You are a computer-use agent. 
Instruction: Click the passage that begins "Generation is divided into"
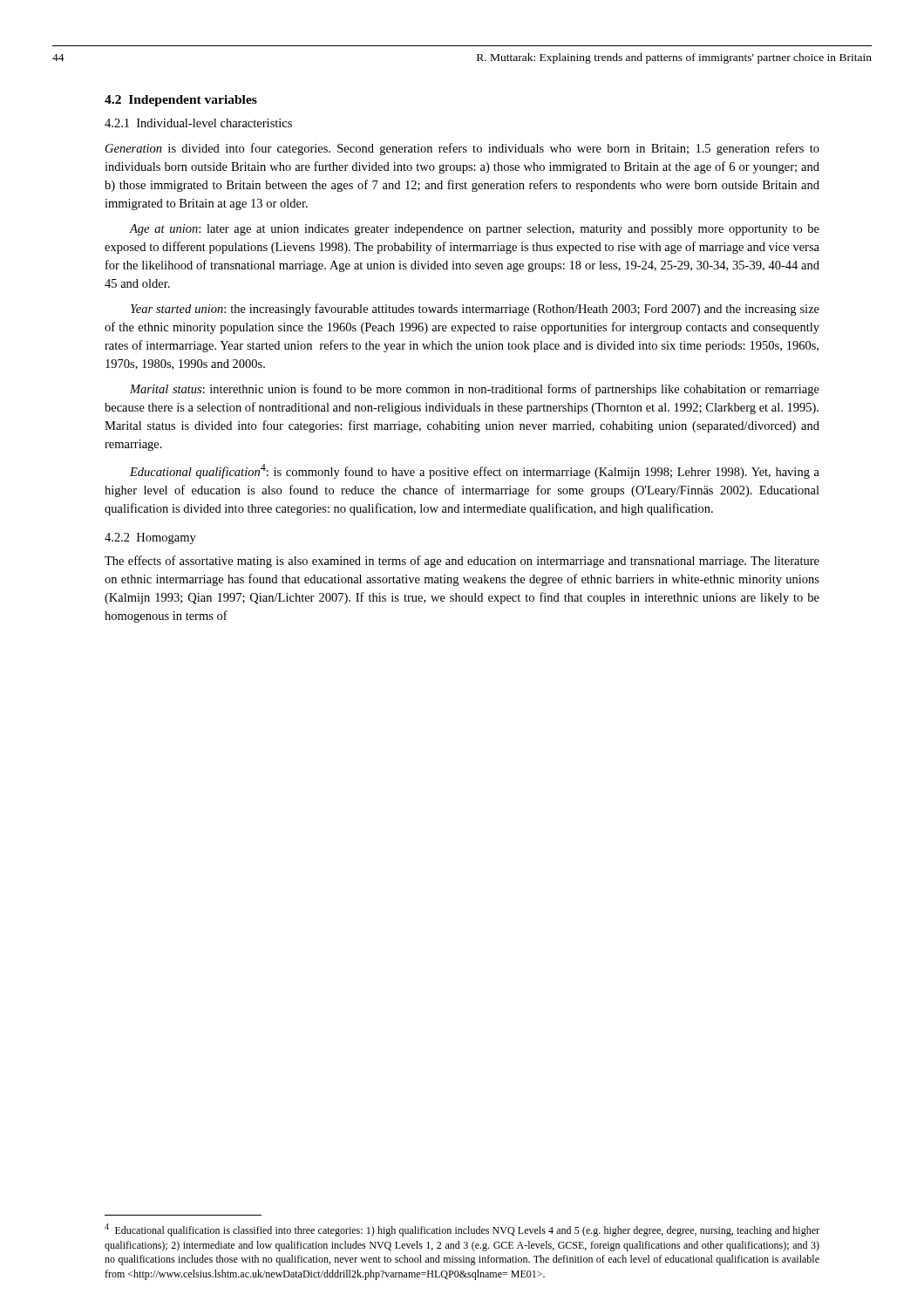tap(462, 176)
